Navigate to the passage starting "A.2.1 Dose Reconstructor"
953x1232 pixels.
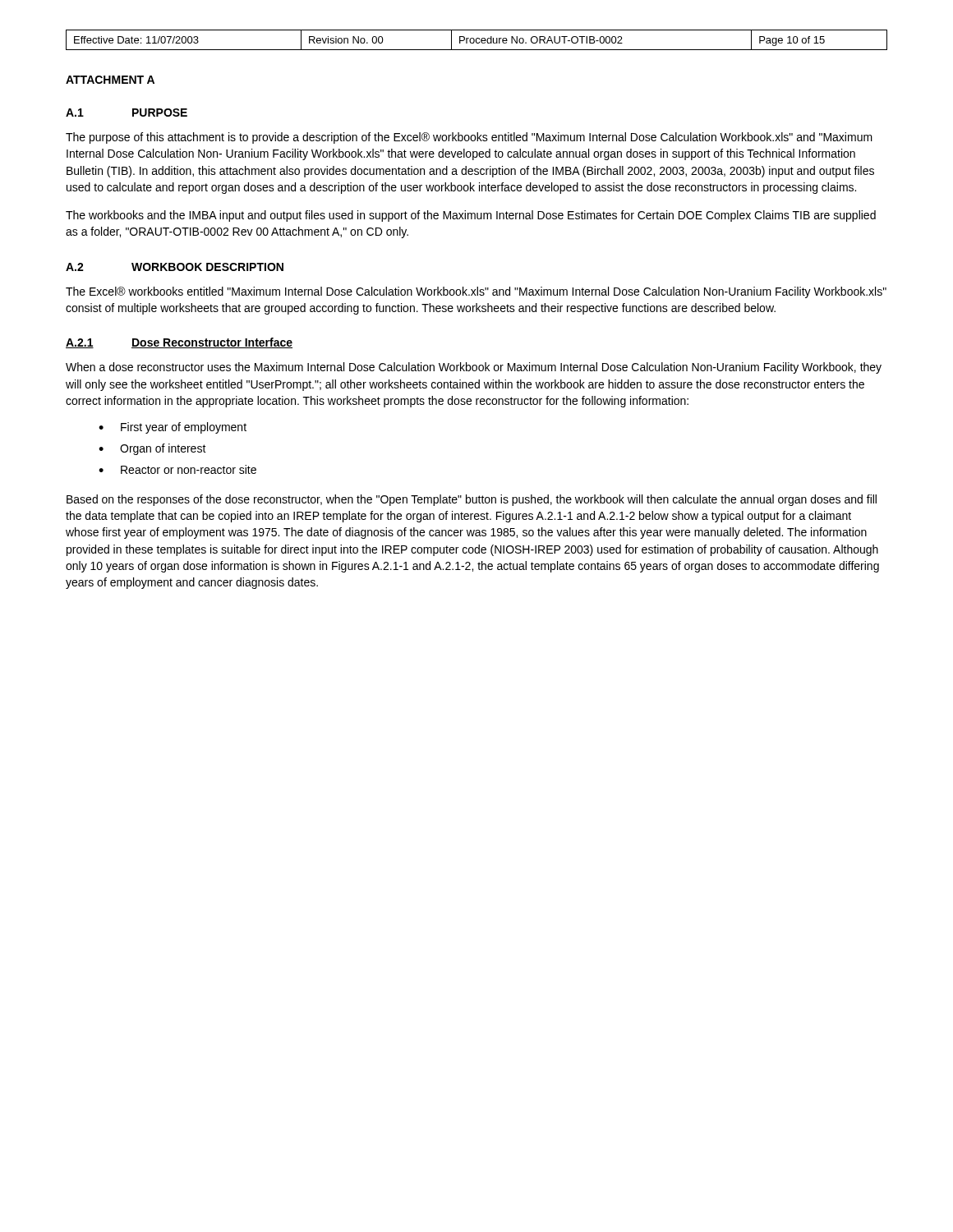point(179,343)
